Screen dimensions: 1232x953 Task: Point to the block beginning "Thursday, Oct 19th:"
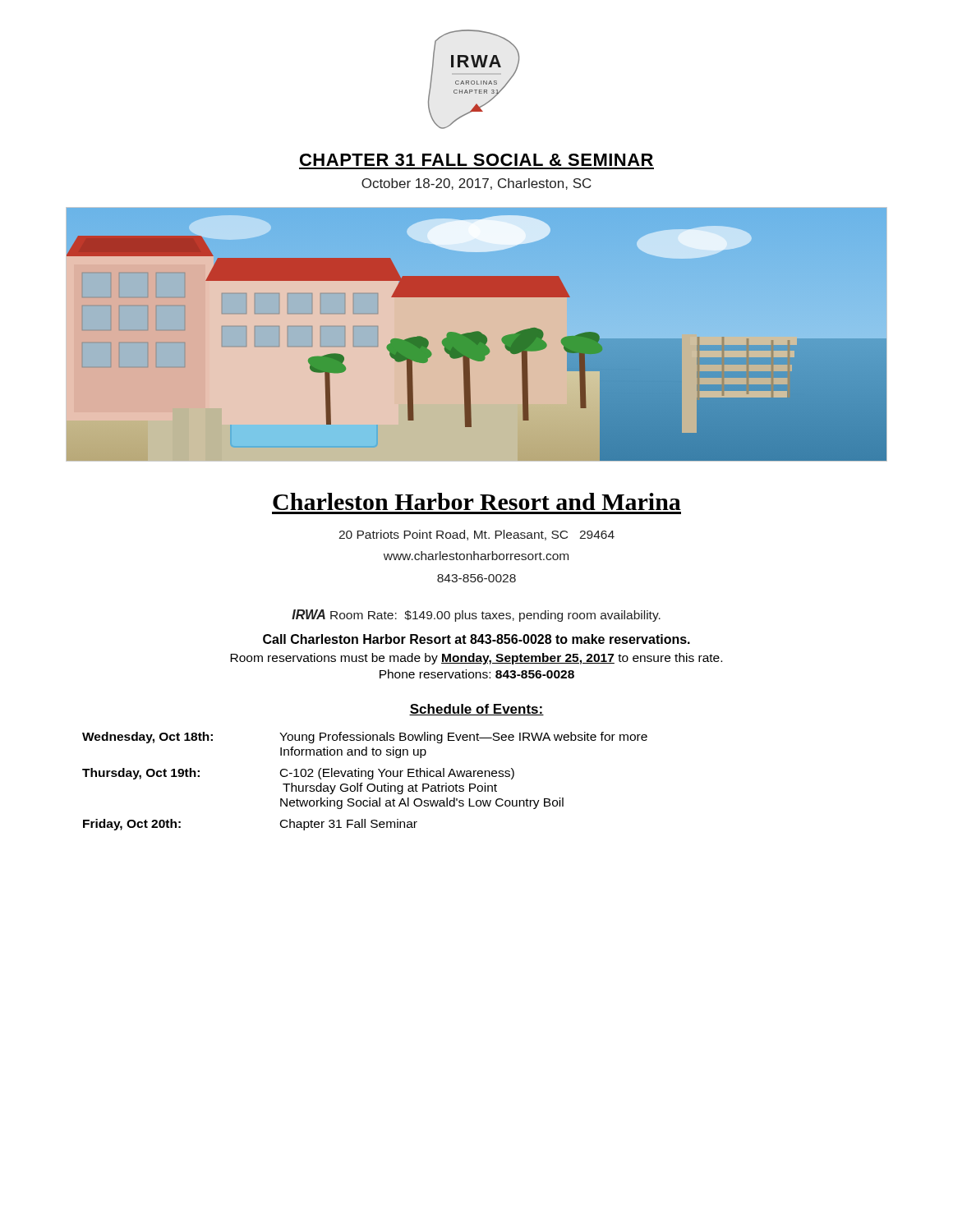(x=476, y=788)
